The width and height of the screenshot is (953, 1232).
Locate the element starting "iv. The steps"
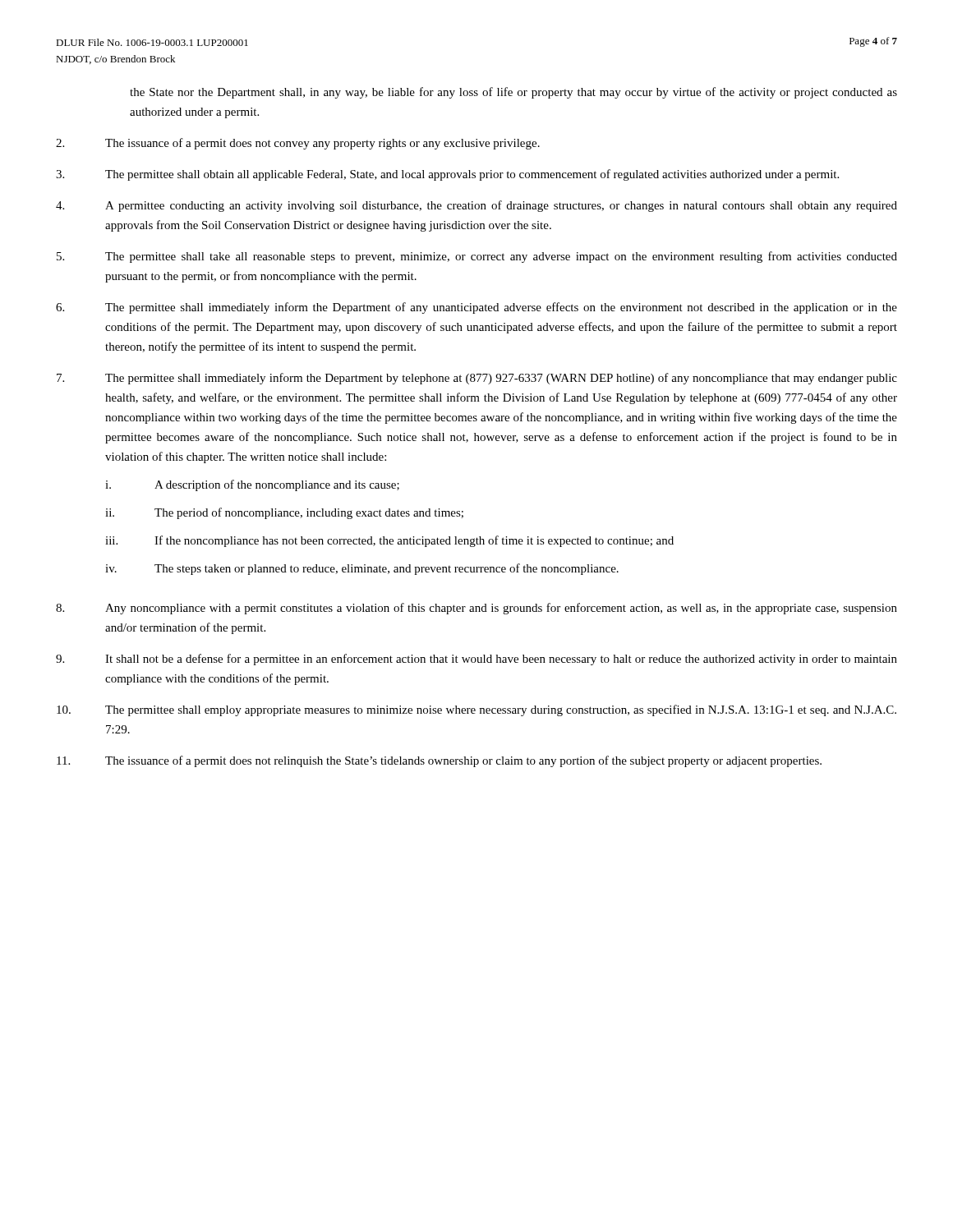501,568
